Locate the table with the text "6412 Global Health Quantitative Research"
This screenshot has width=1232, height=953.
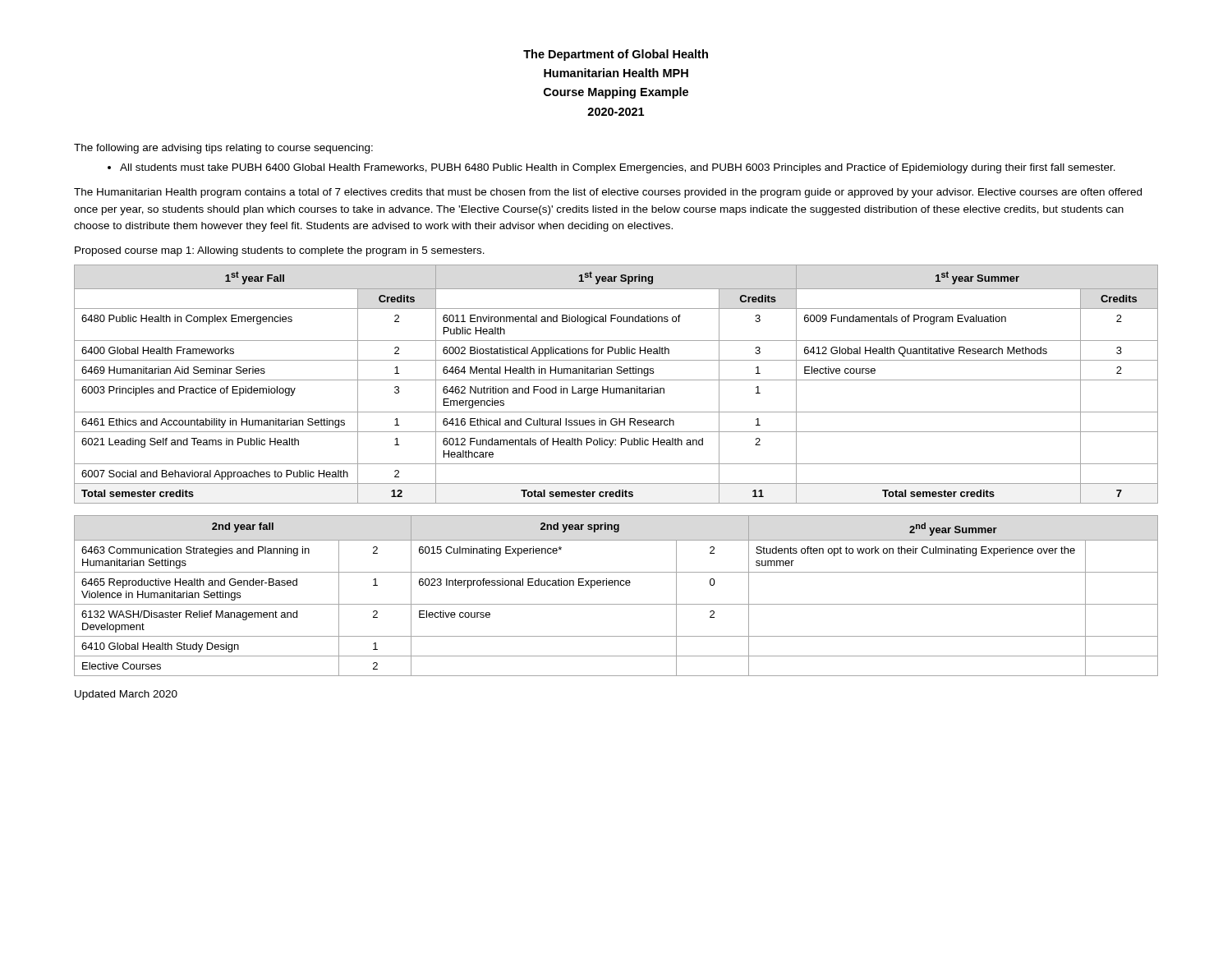tap(616, 384)
